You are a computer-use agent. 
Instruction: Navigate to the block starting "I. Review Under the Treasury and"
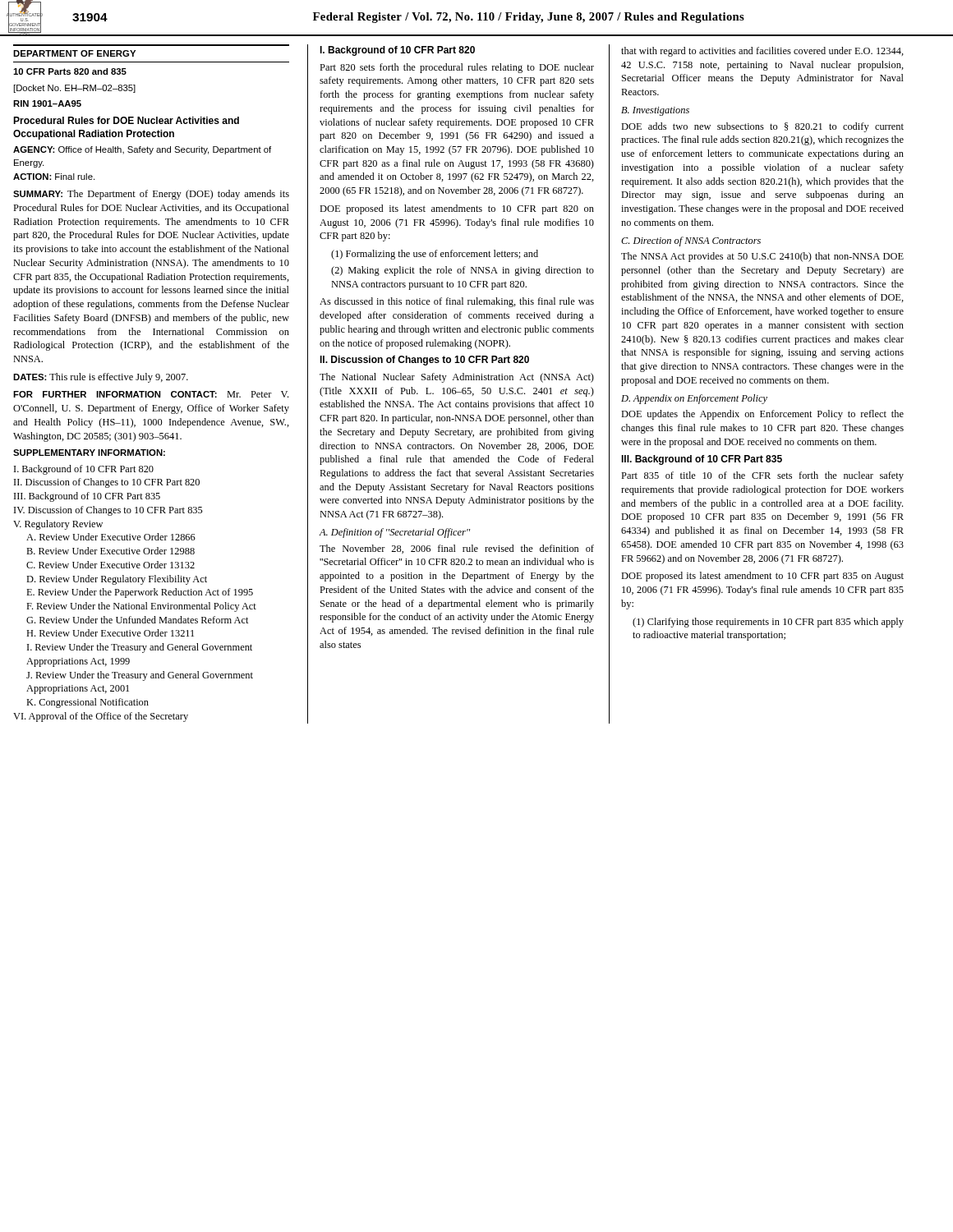point(139,654)
